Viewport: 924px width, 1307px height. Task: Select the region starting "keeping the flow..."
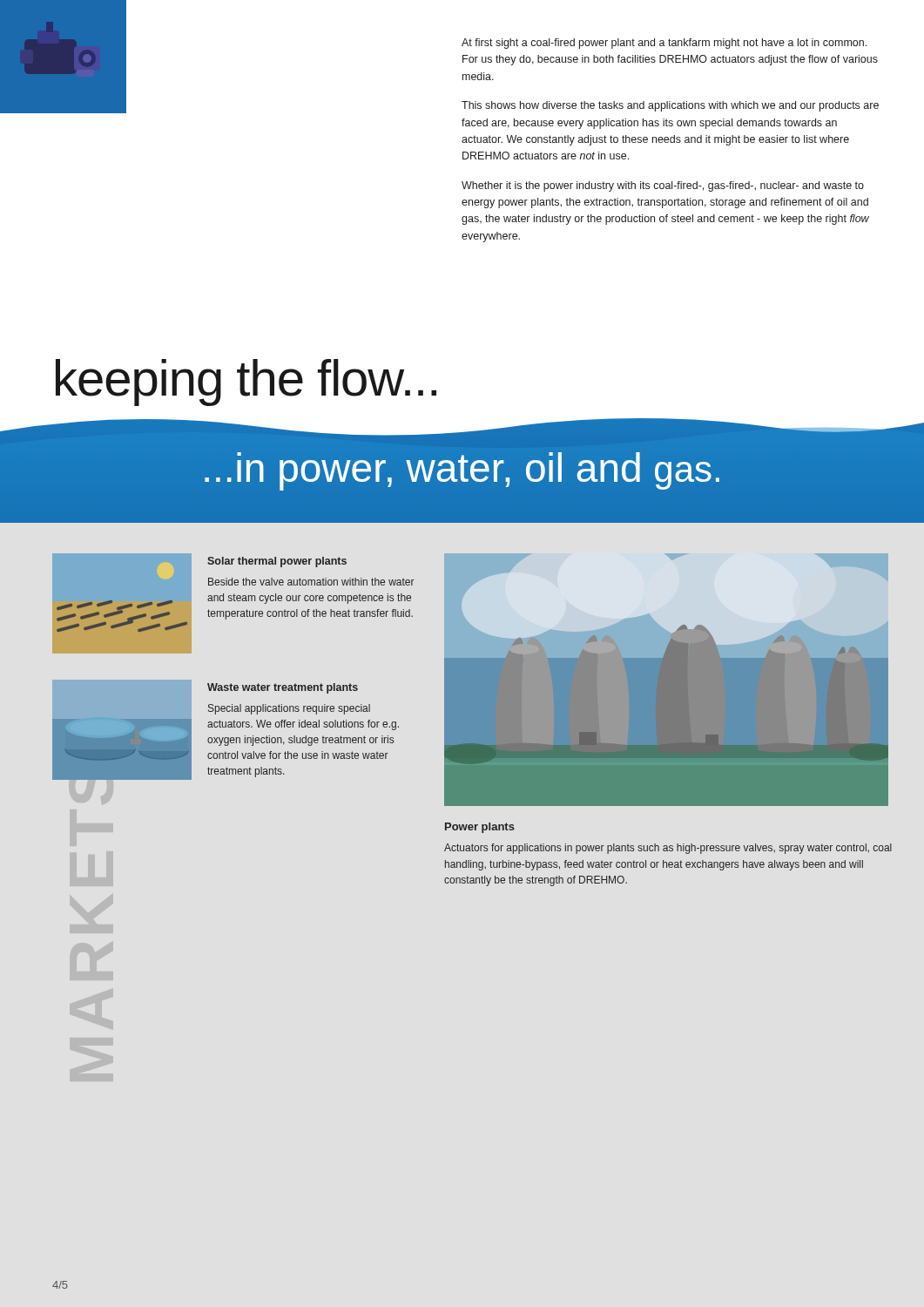[246, 378]
